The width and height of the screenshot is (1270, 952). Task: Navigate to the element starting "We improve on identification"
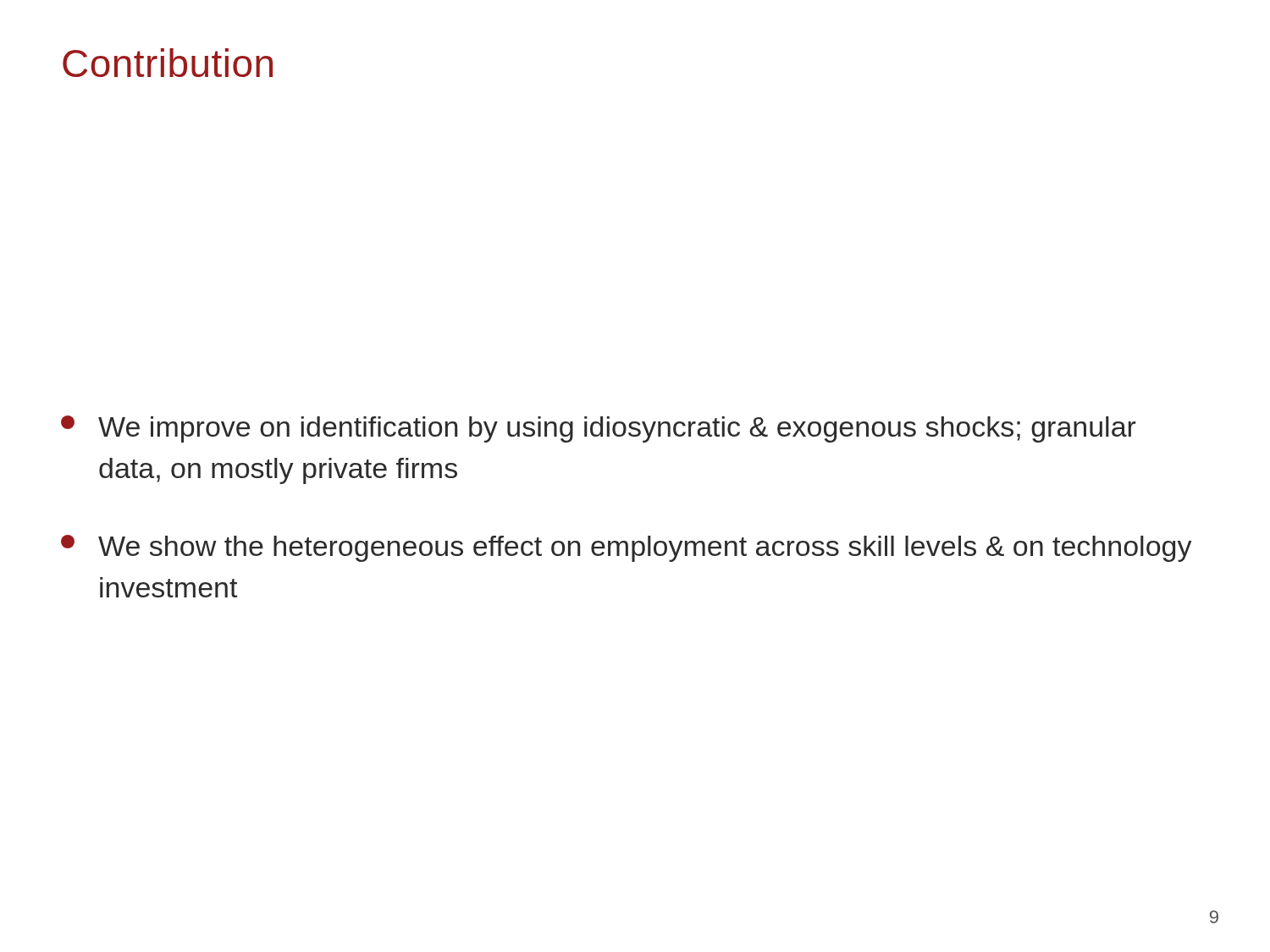(x=632, y=448)
